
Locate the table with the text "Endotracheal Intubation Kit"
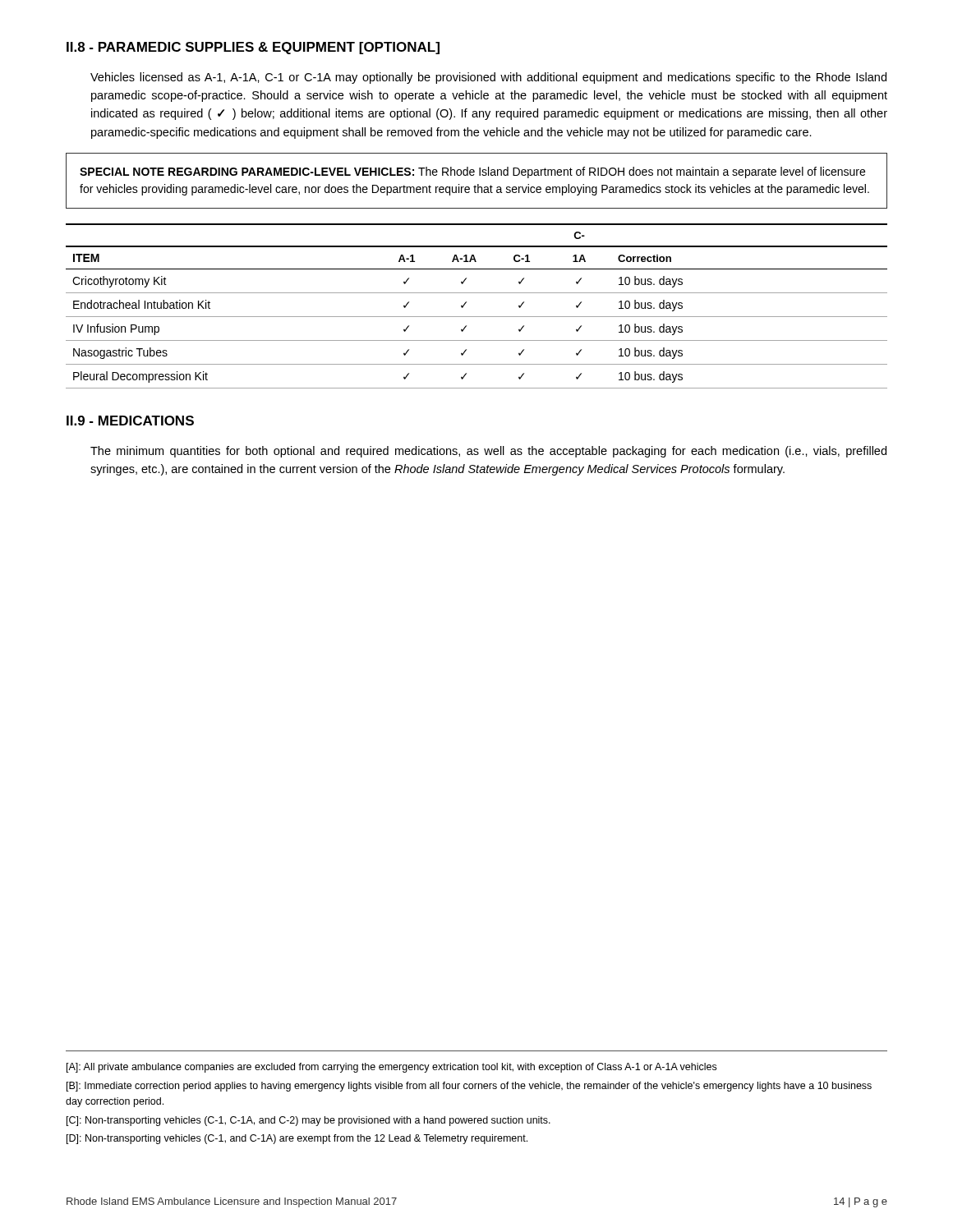pos(476,306)
